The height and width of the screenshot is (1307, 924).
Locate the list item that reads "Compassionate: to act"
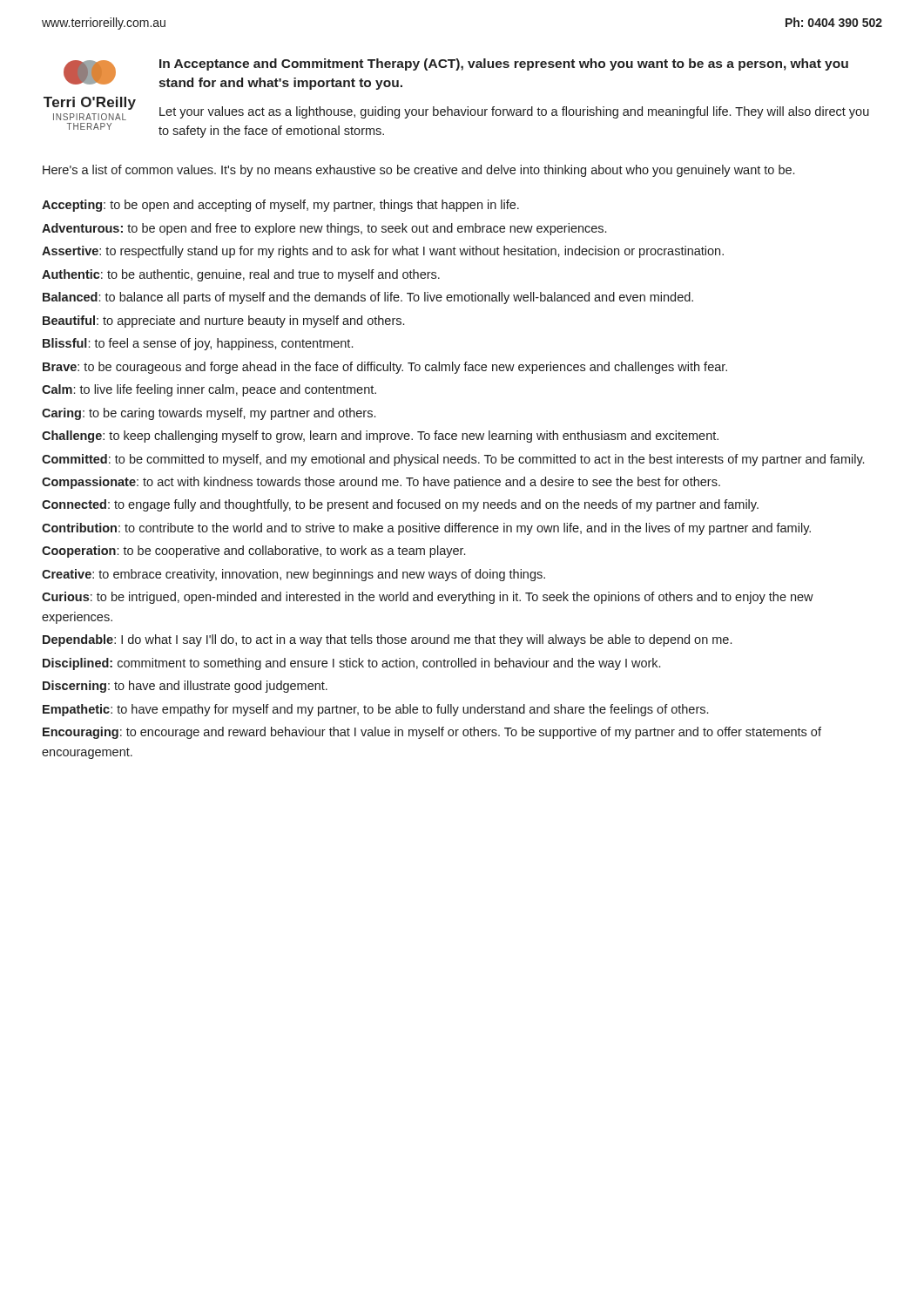(381, 482)
